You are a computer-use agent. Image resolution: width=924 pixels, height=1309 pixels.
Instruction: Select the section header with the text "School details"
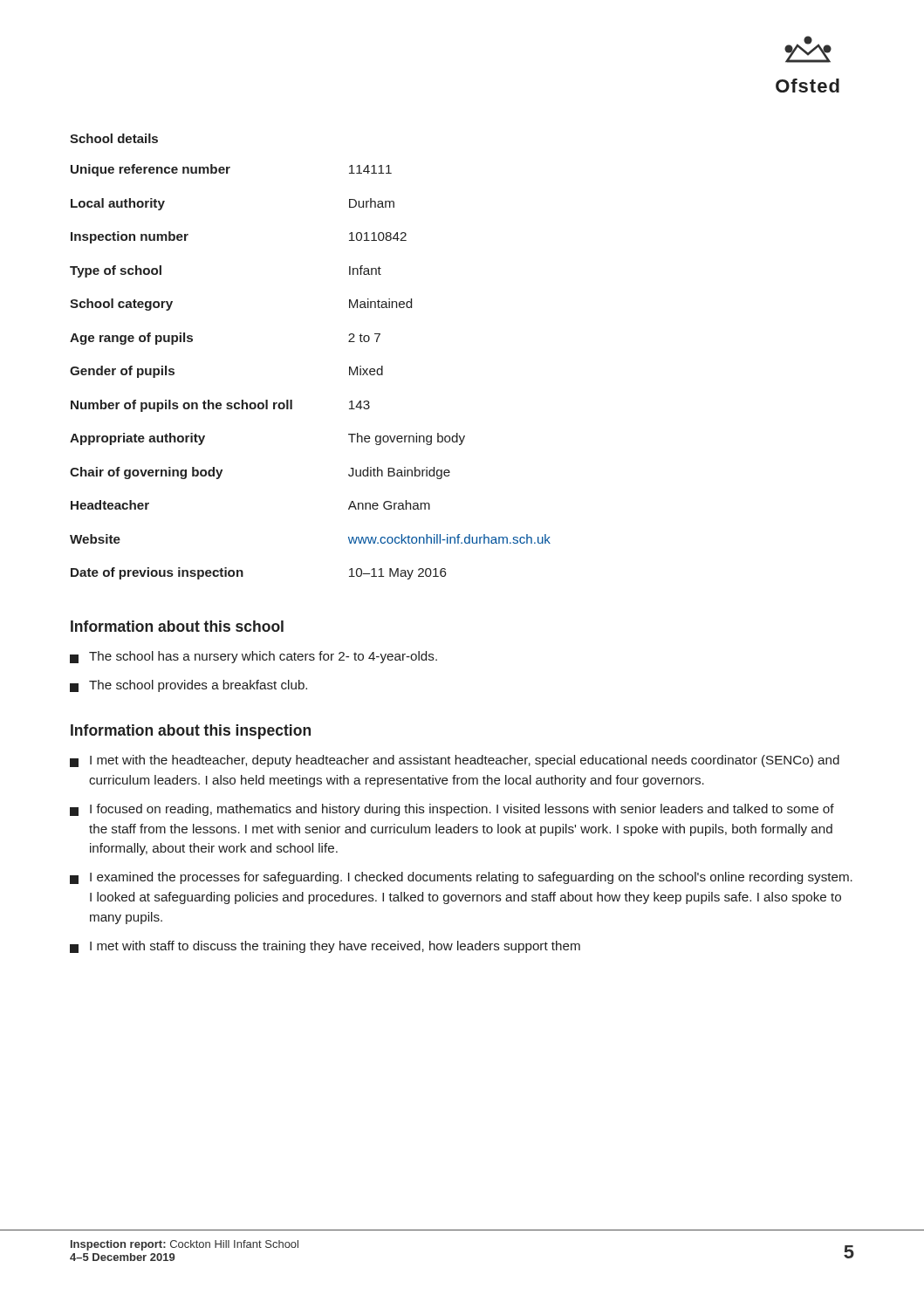pyautogui.click(x=114, y=138)
